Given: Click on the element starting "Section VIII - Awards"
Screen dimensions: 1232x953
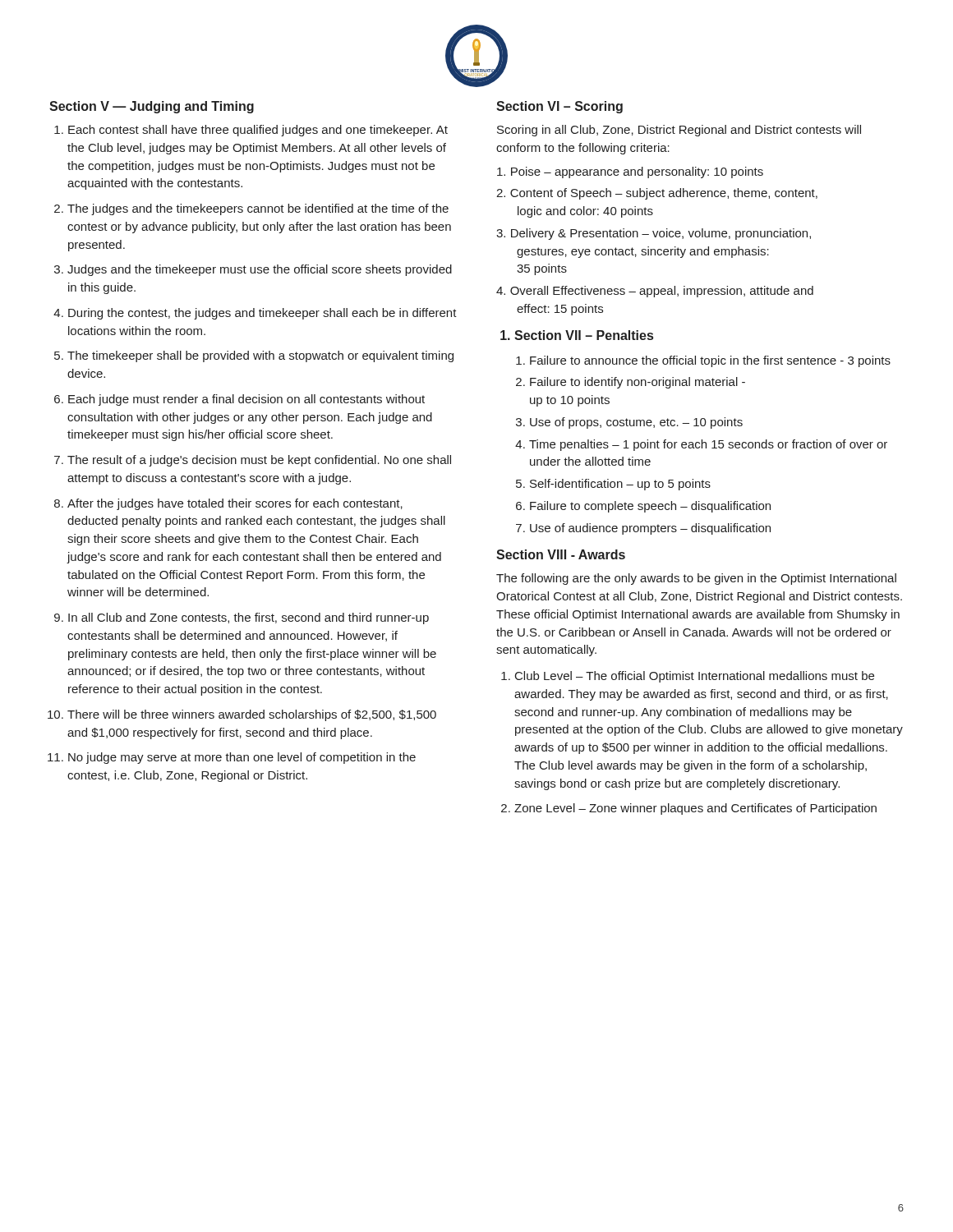Looking at the screenshot, I should point(561,555).
